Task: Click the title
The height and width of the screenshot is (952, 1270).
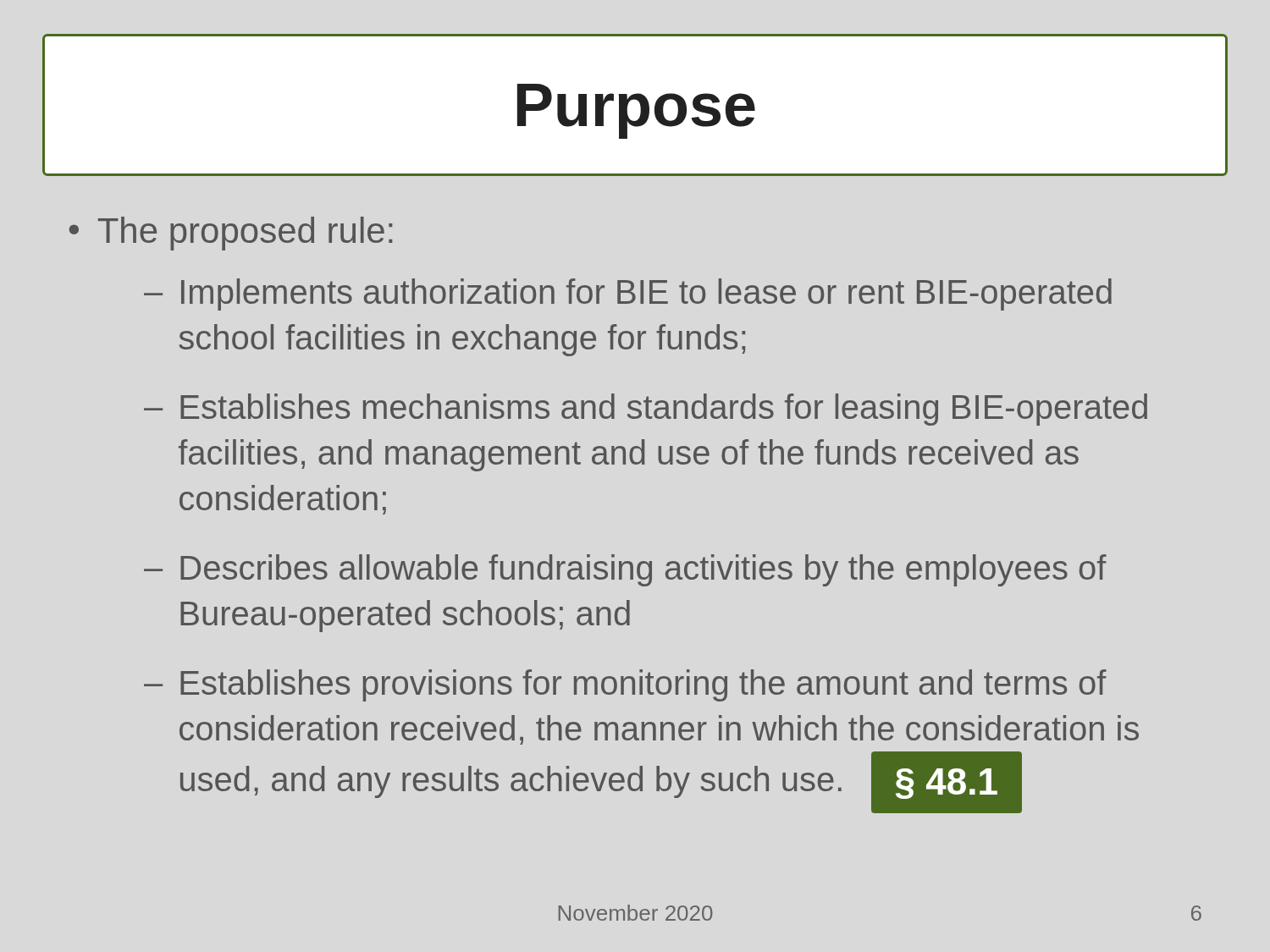Action: point(635,105)
